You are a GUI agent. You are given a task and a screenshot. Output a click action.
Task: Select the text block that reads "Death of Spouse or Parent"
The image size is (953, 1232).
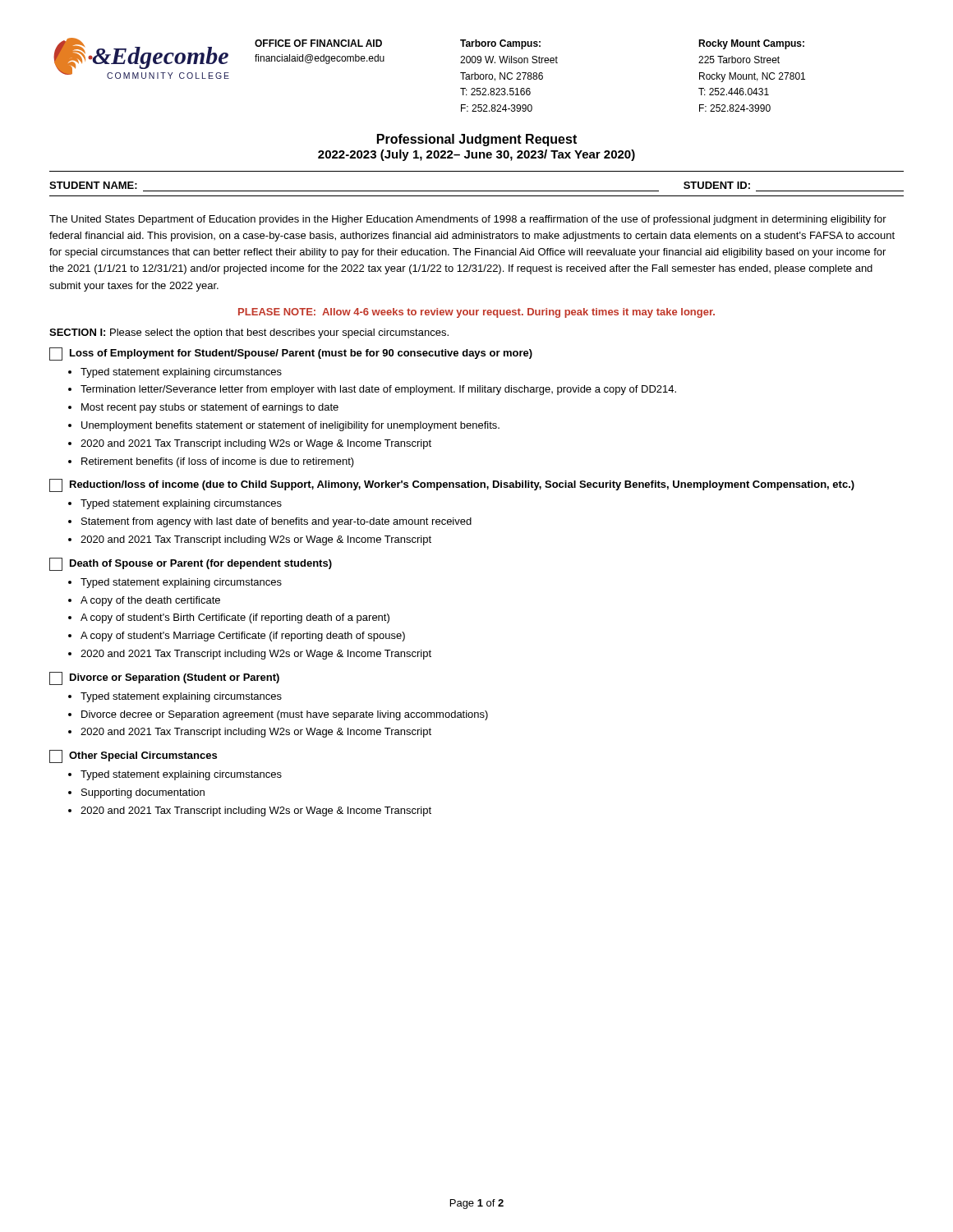click(x=191, y=564)
